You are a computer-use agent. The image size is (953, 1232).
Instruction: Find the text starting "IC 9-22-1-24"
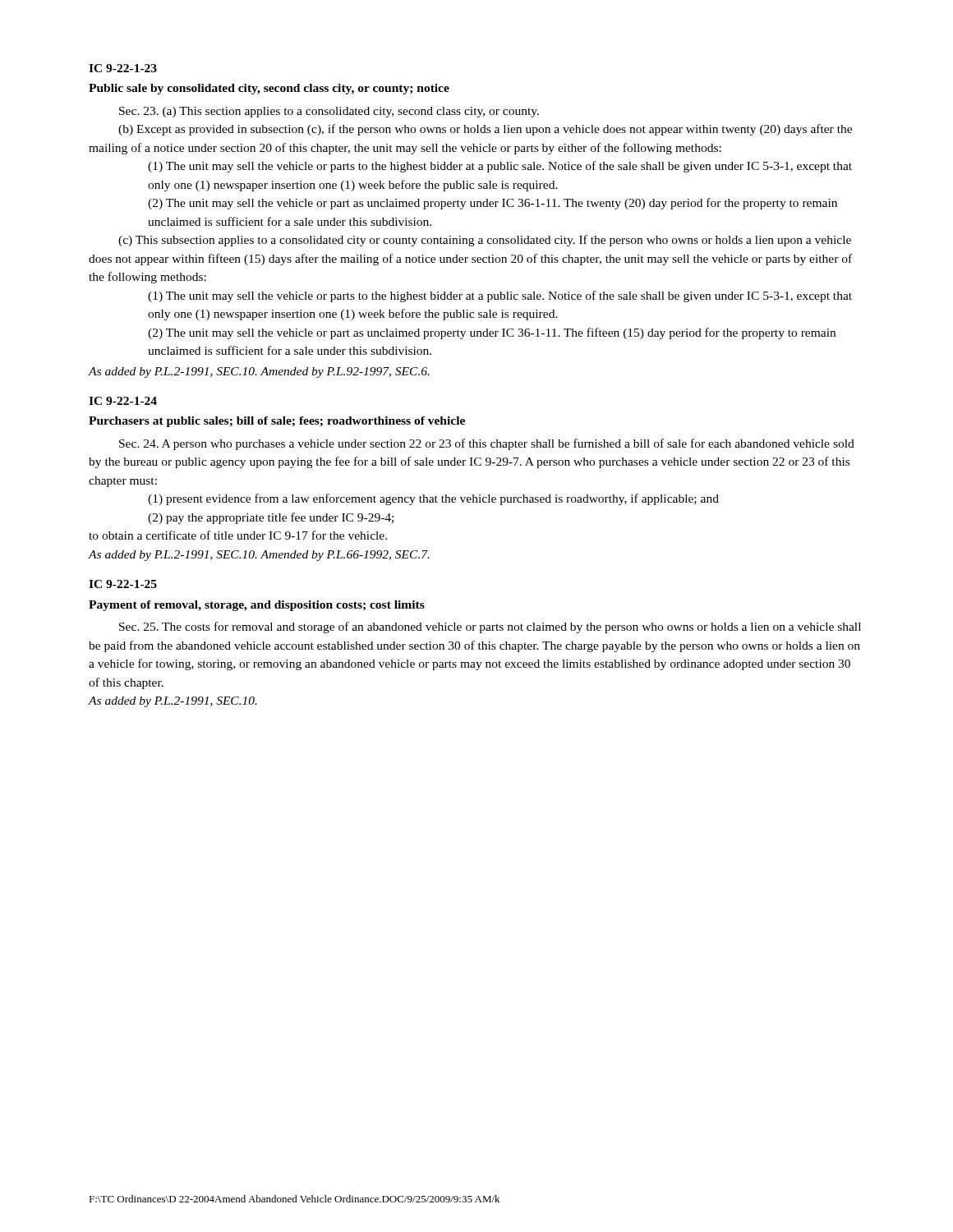coord(123,400)
